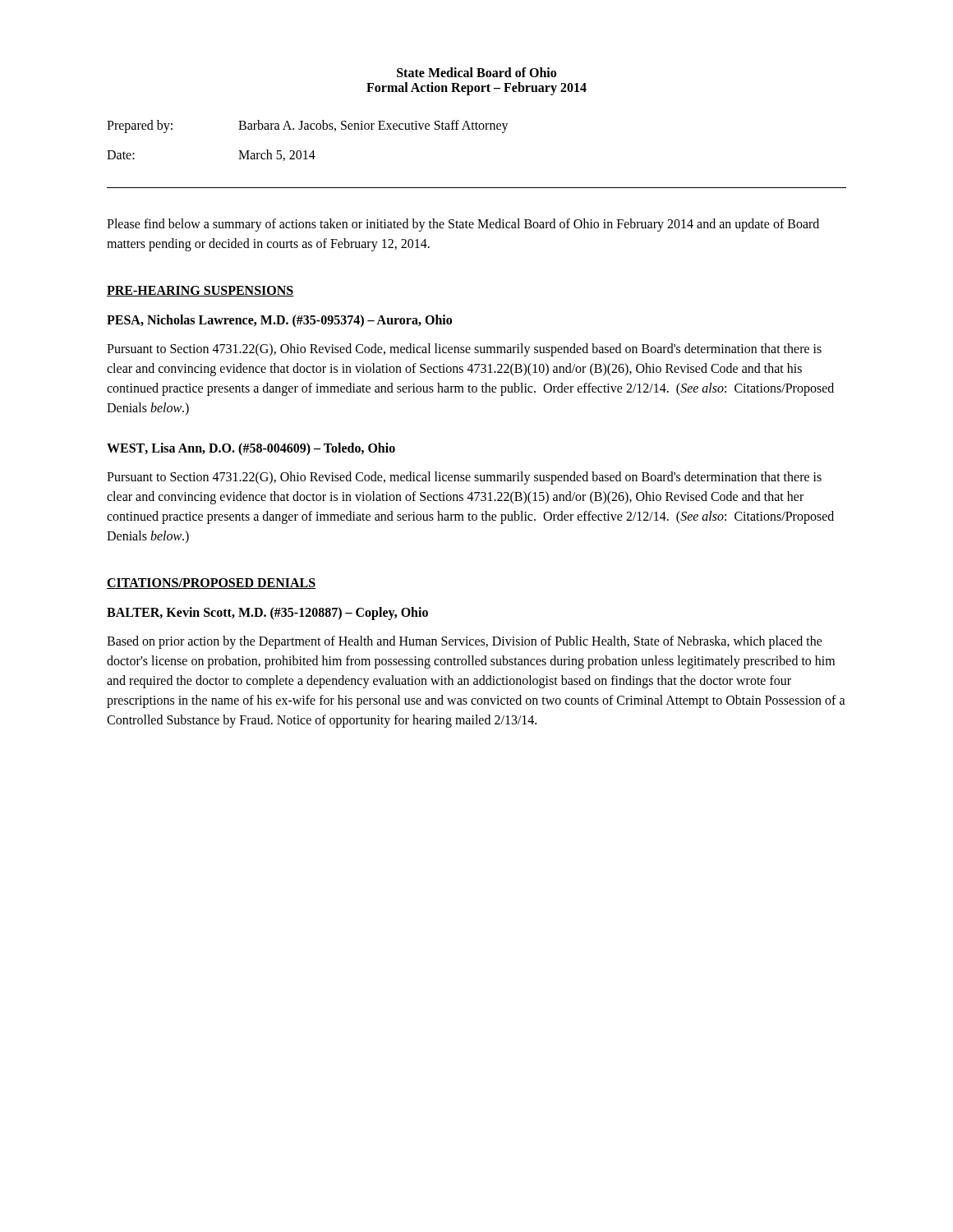This screenshot has width=953, height=1232.
Task: Navigate to the passage starting "CITATIONS/PROPOSED DENIALS"
Action: (211, 583)
